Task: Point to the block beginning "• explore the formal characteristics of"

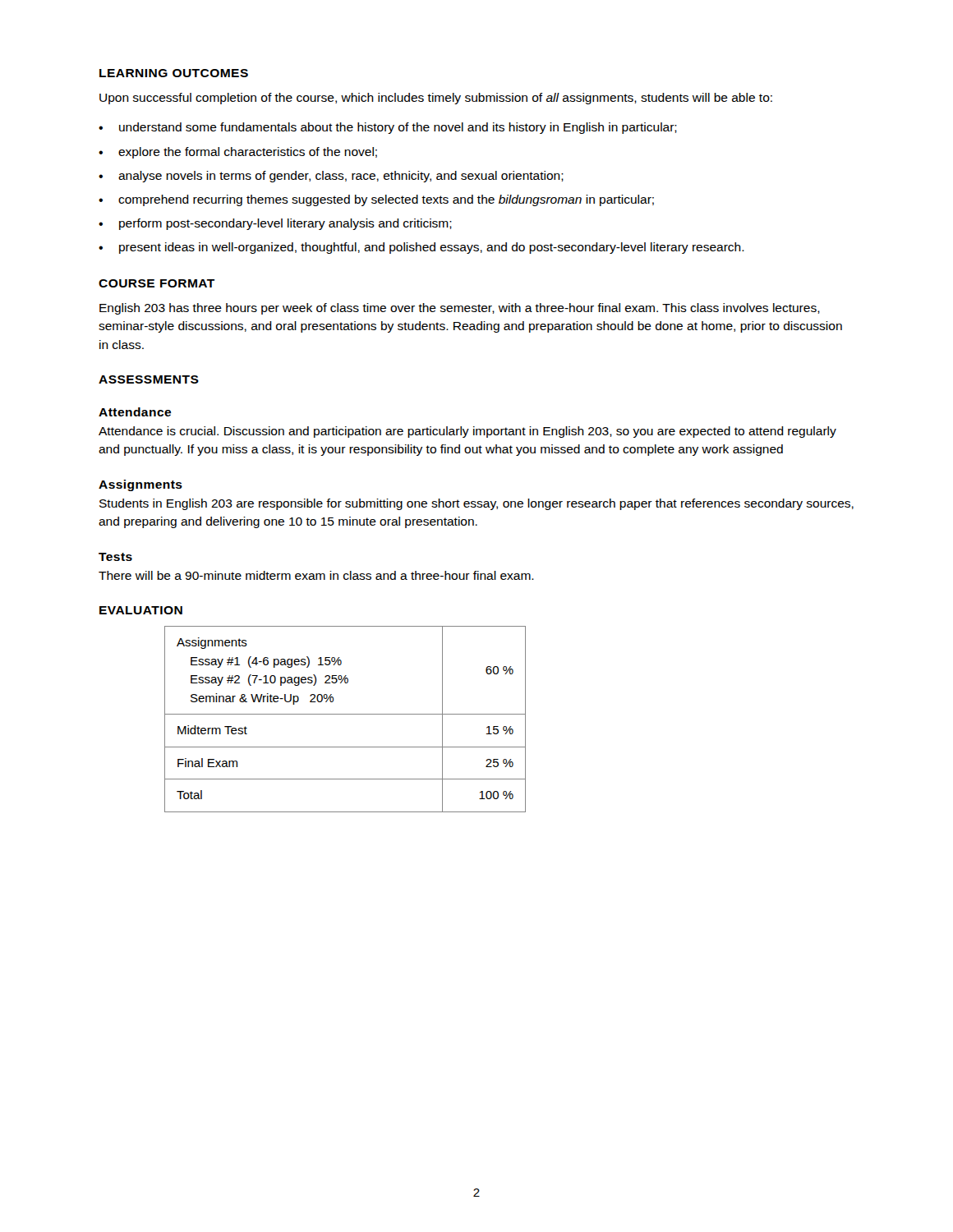Action: (x=238, y=153)
